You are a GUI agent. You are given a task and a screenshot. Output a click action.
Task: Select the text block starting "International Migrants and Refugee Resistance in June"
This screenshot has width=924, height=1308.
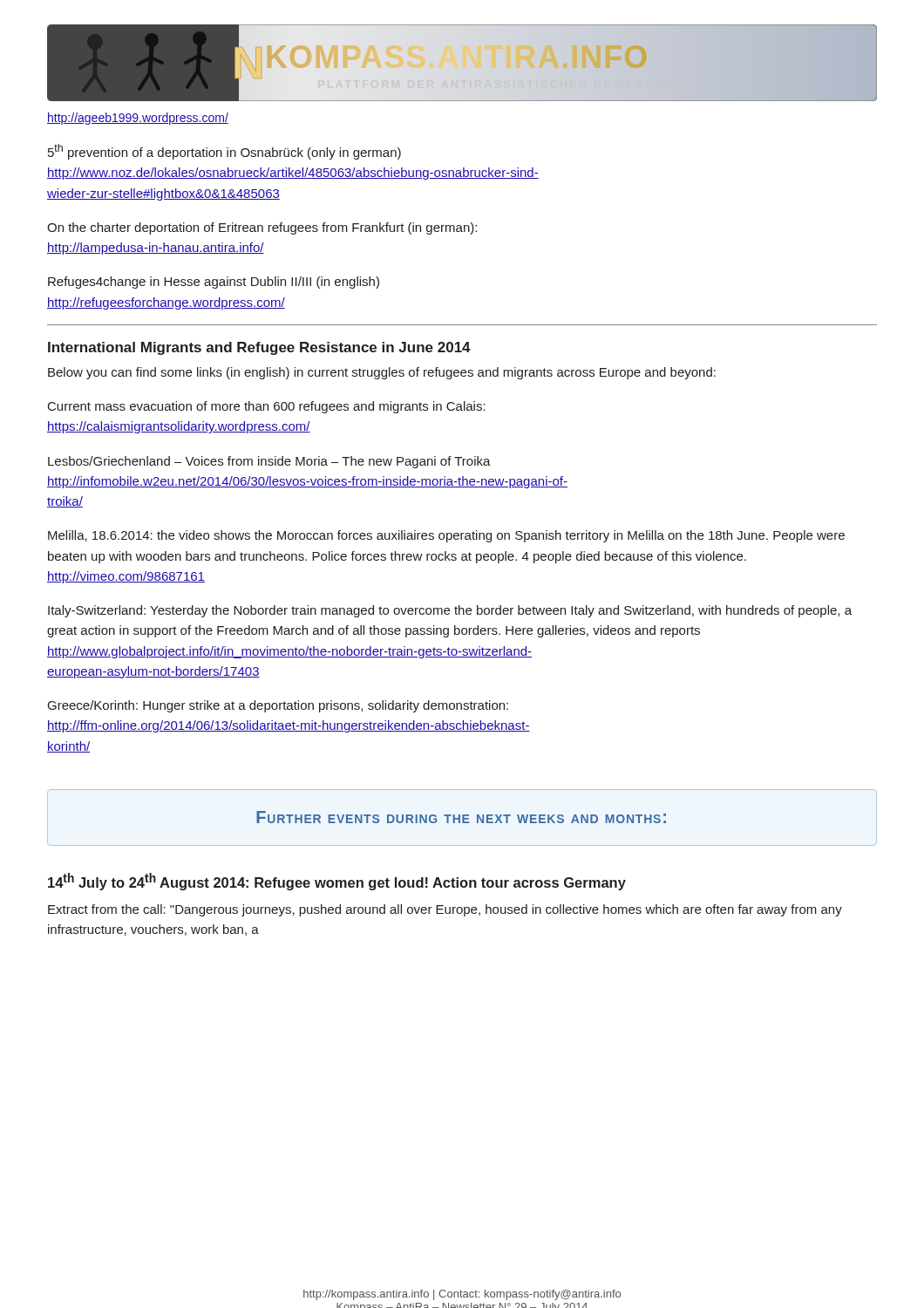click(259, 347)
